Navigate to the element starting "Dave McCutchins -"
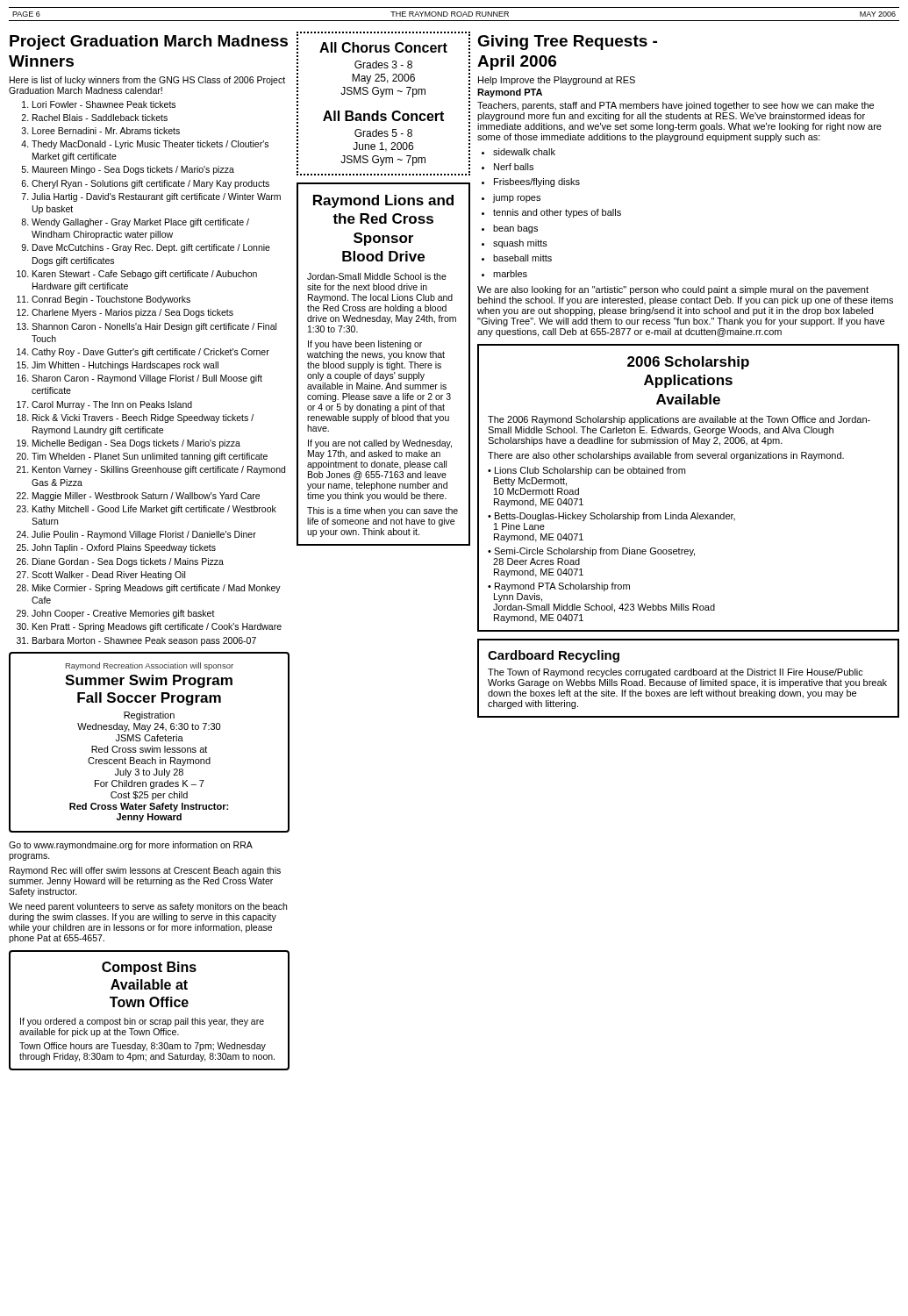Image resolution: width=908 pixels, height=1316 pixels. tap(151, 254)
